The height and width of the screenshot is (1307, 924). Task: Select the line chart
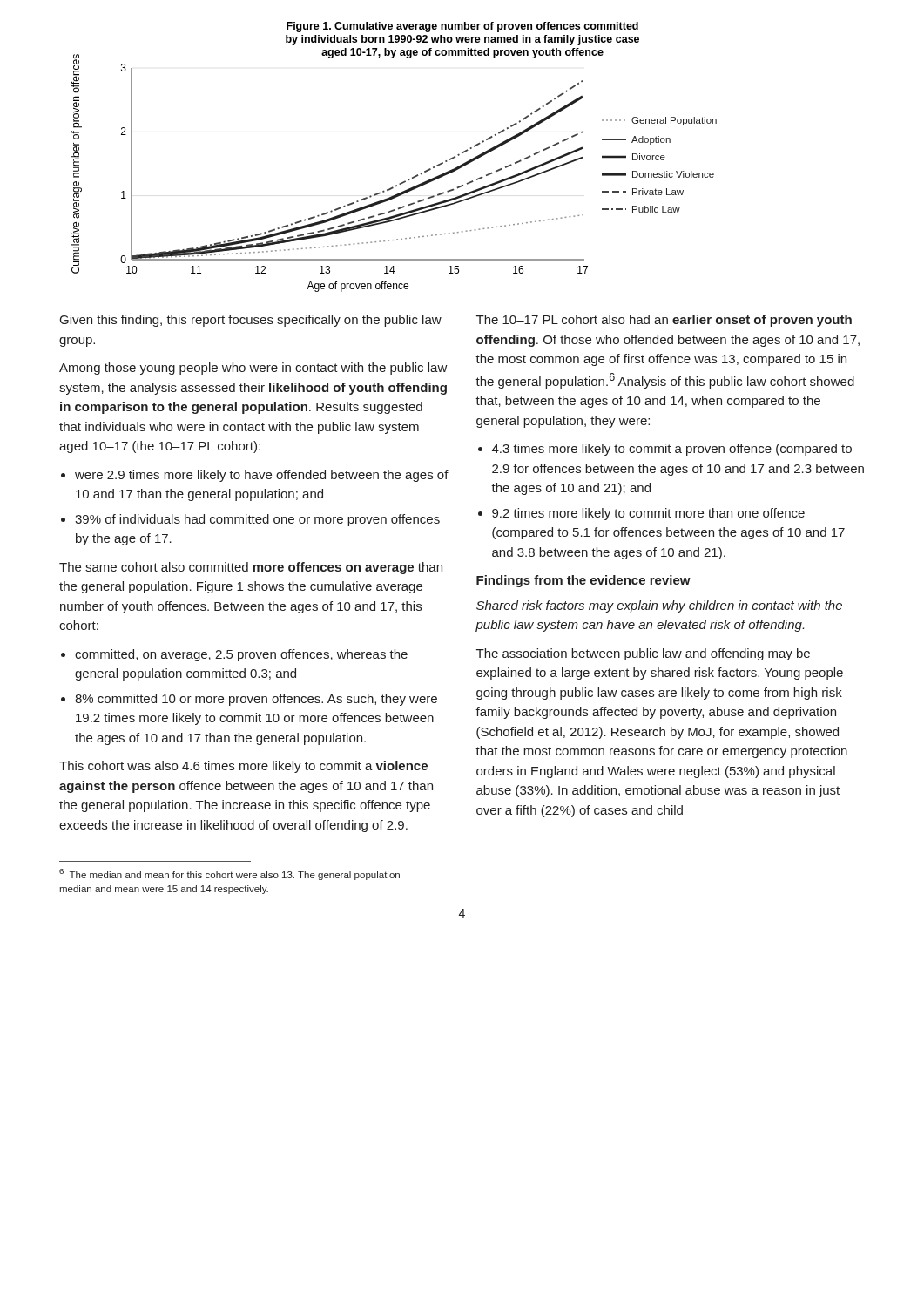point(462,155)
